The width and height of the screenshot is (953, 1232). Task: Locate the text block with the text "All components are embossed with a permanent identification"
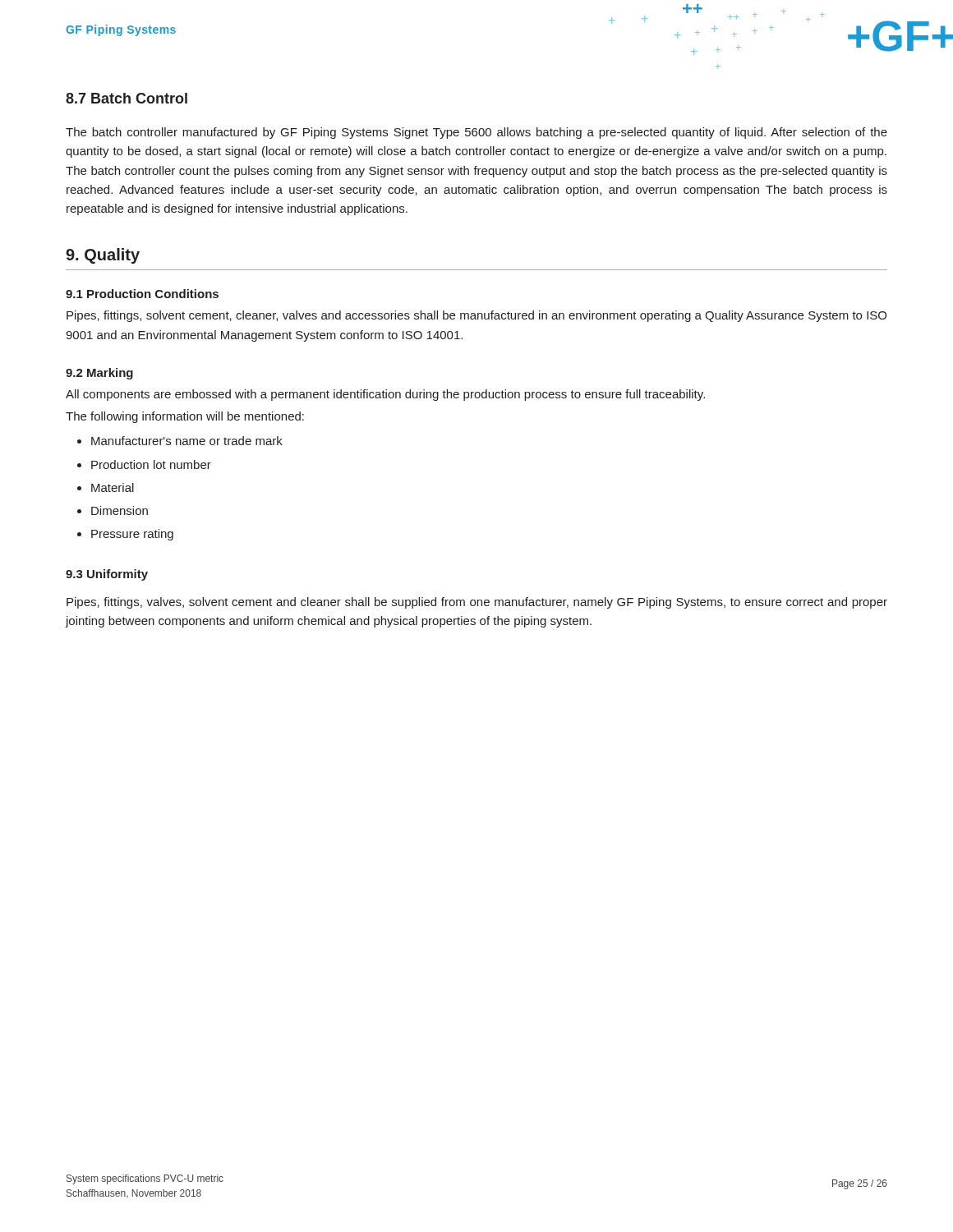[x=386, y=394]
